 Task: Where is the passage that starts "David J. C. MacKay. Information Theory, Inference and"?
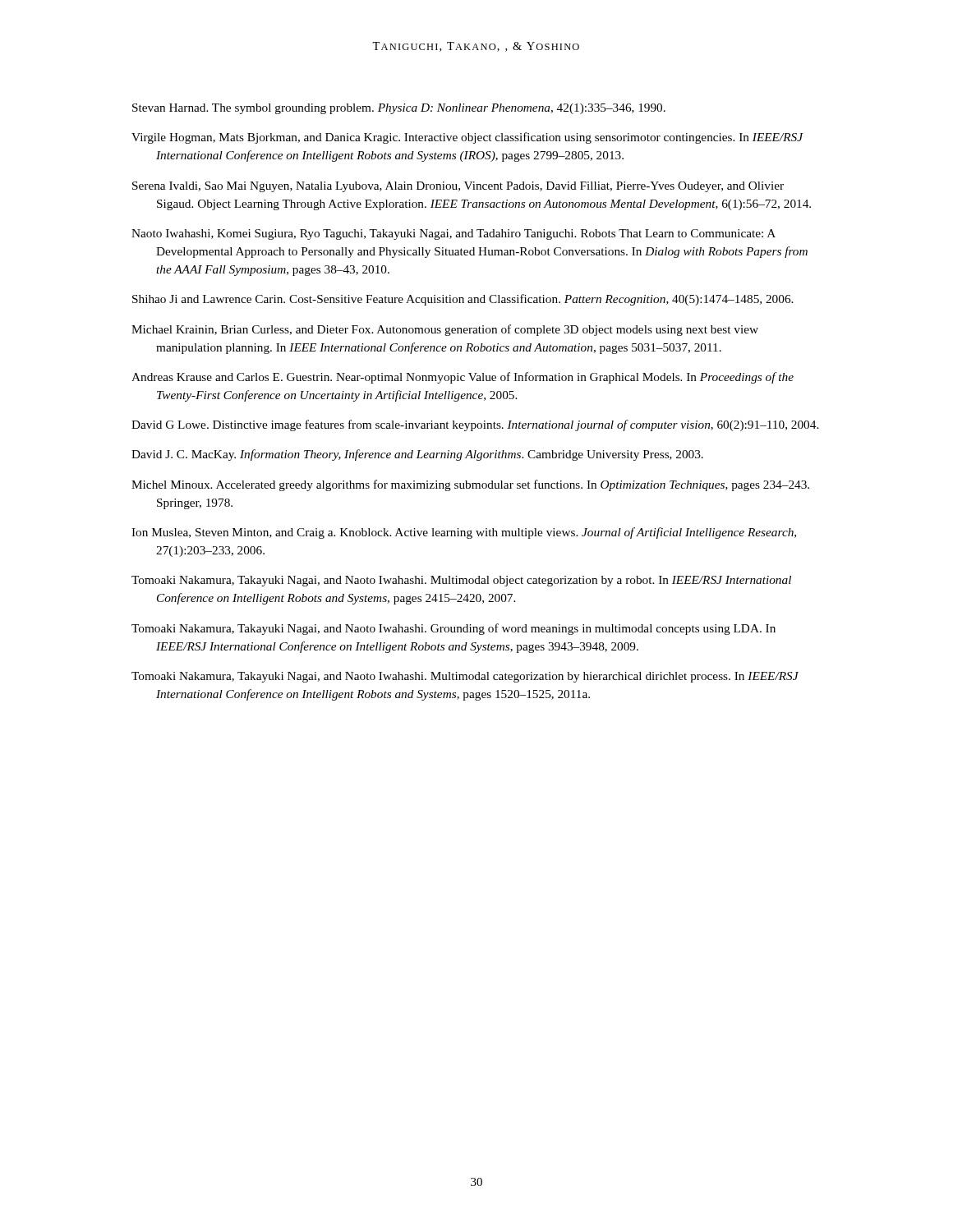418,454
